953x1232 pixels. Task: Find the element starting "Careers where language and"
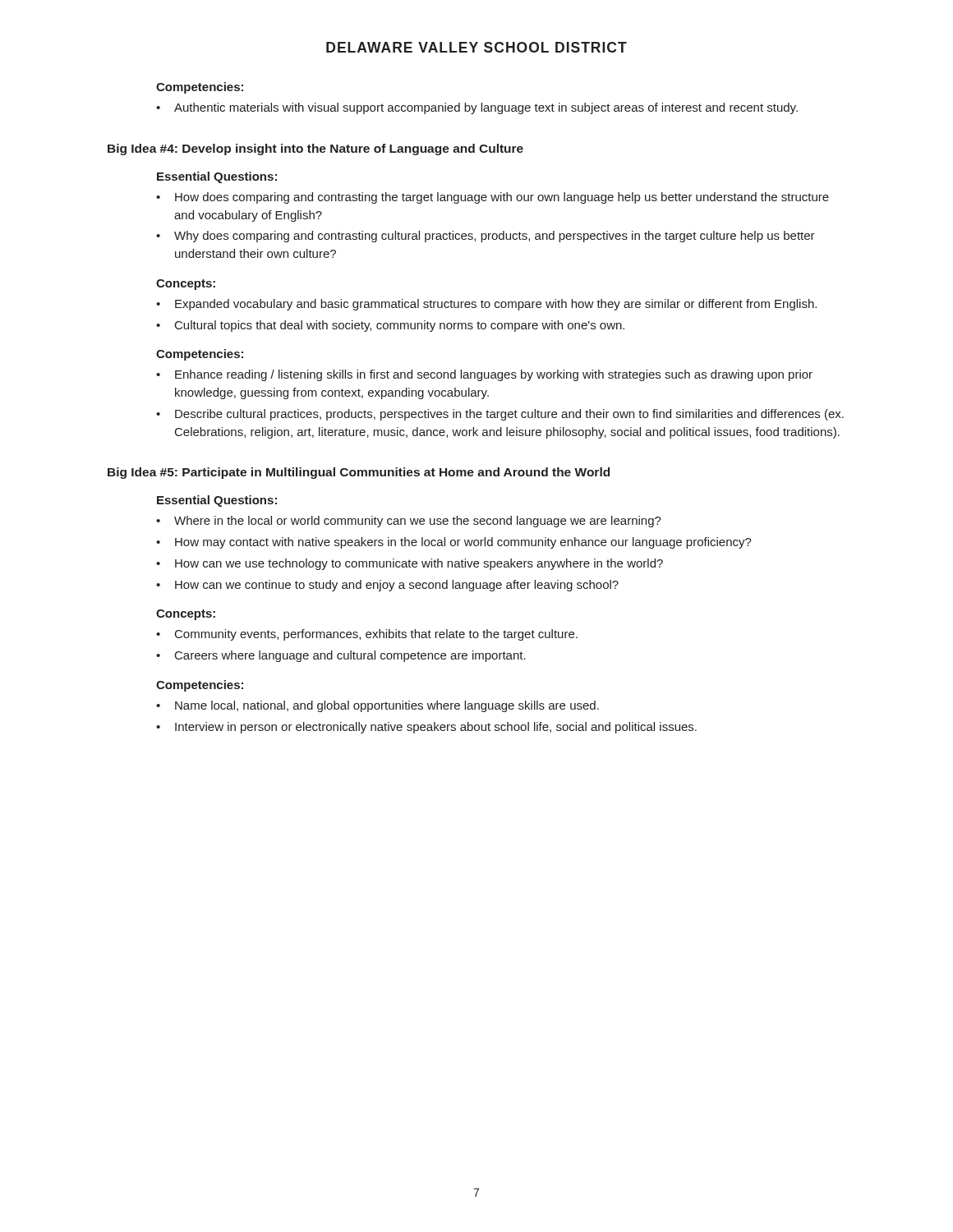(350, 655)
